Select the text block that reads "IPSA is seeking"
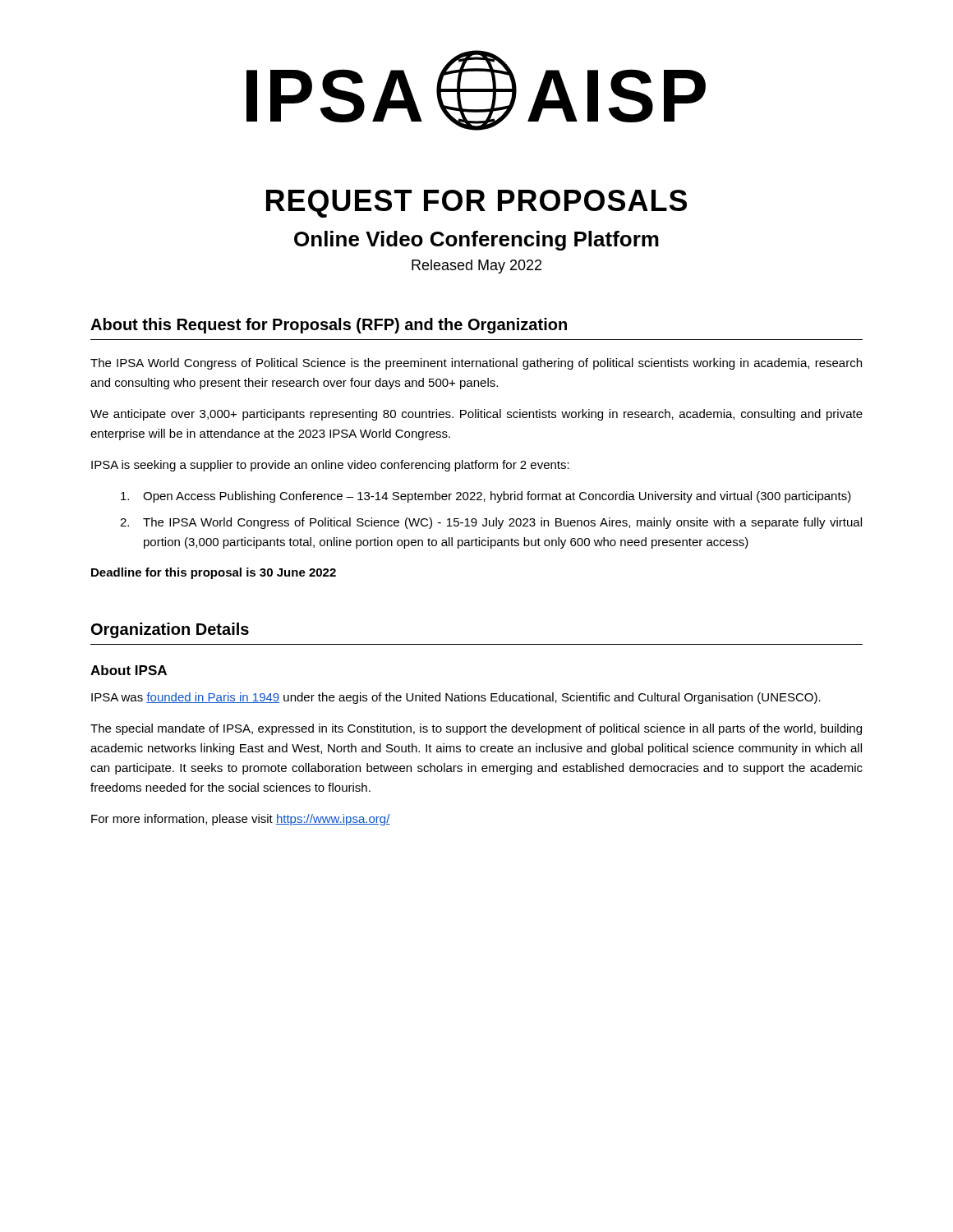953x1232 pixels. pyautogui.click(x=330, y=464)
